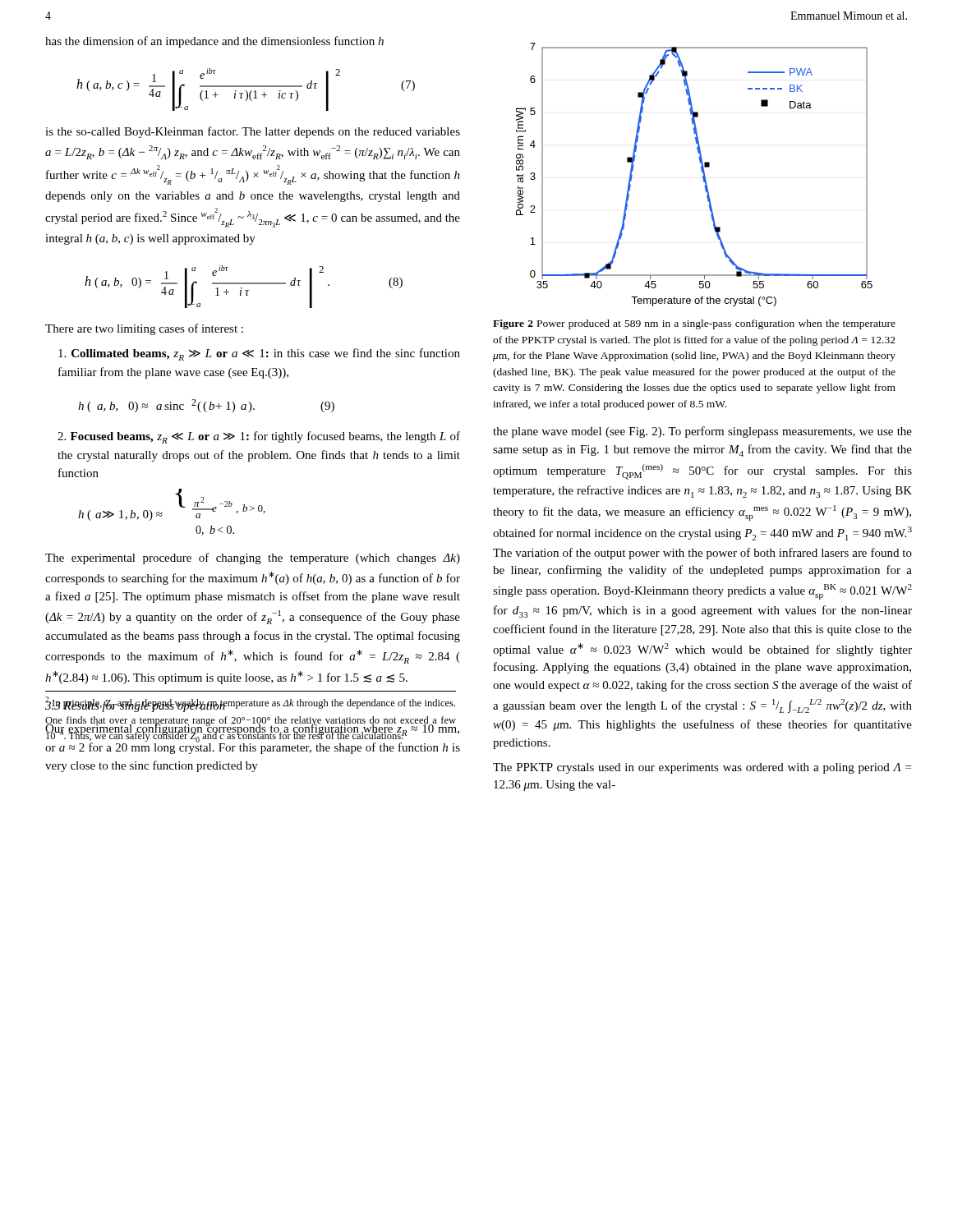Viewport: 953px width, 1232px height.
Task: Find the text starting "Our experimental configuration corresponds"
Action: point(253,747)
